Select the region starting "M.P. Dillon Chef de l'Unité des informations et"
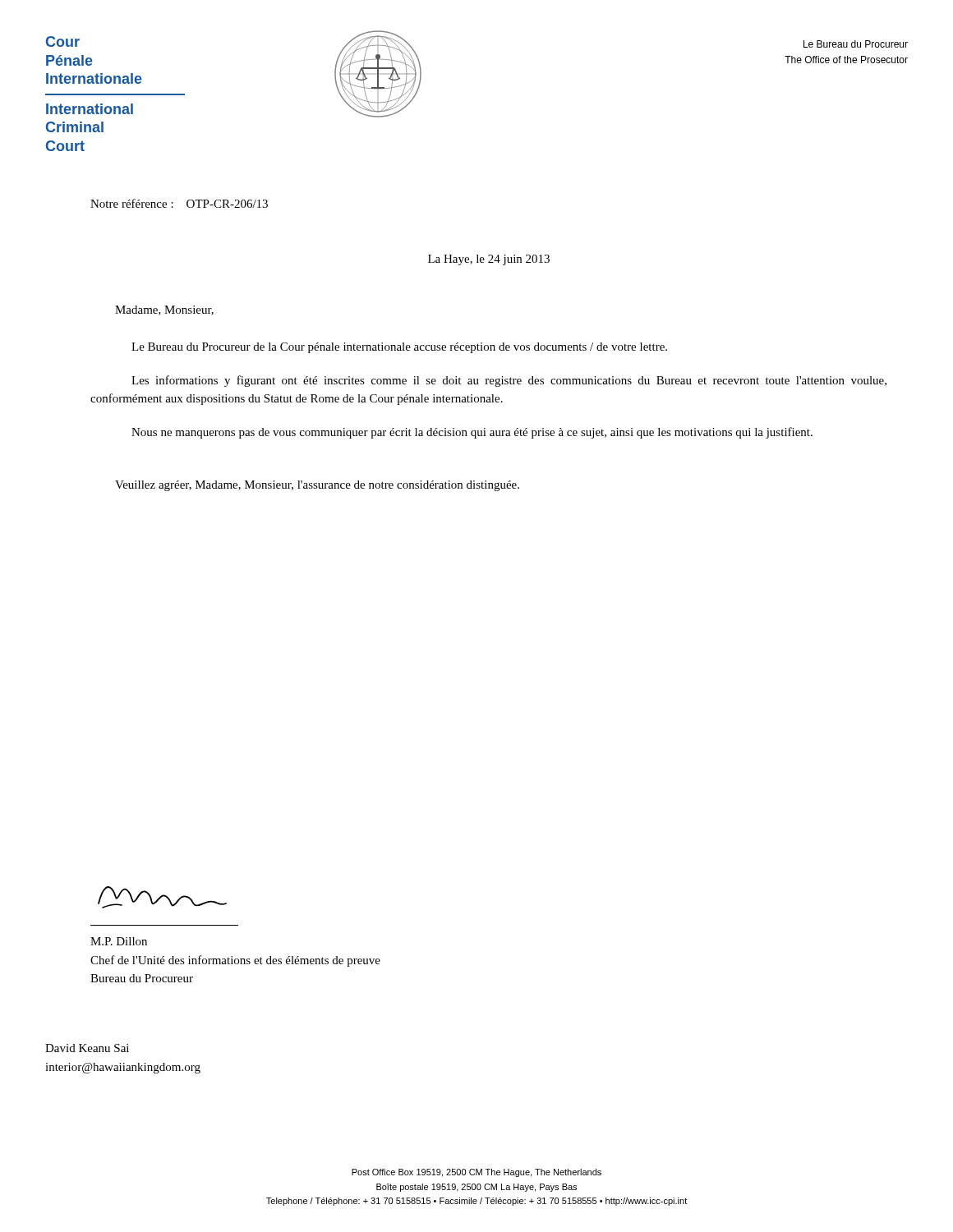The width and height of the screenshot is (953, 1232). pyautogui.click(x=235, y=960)
